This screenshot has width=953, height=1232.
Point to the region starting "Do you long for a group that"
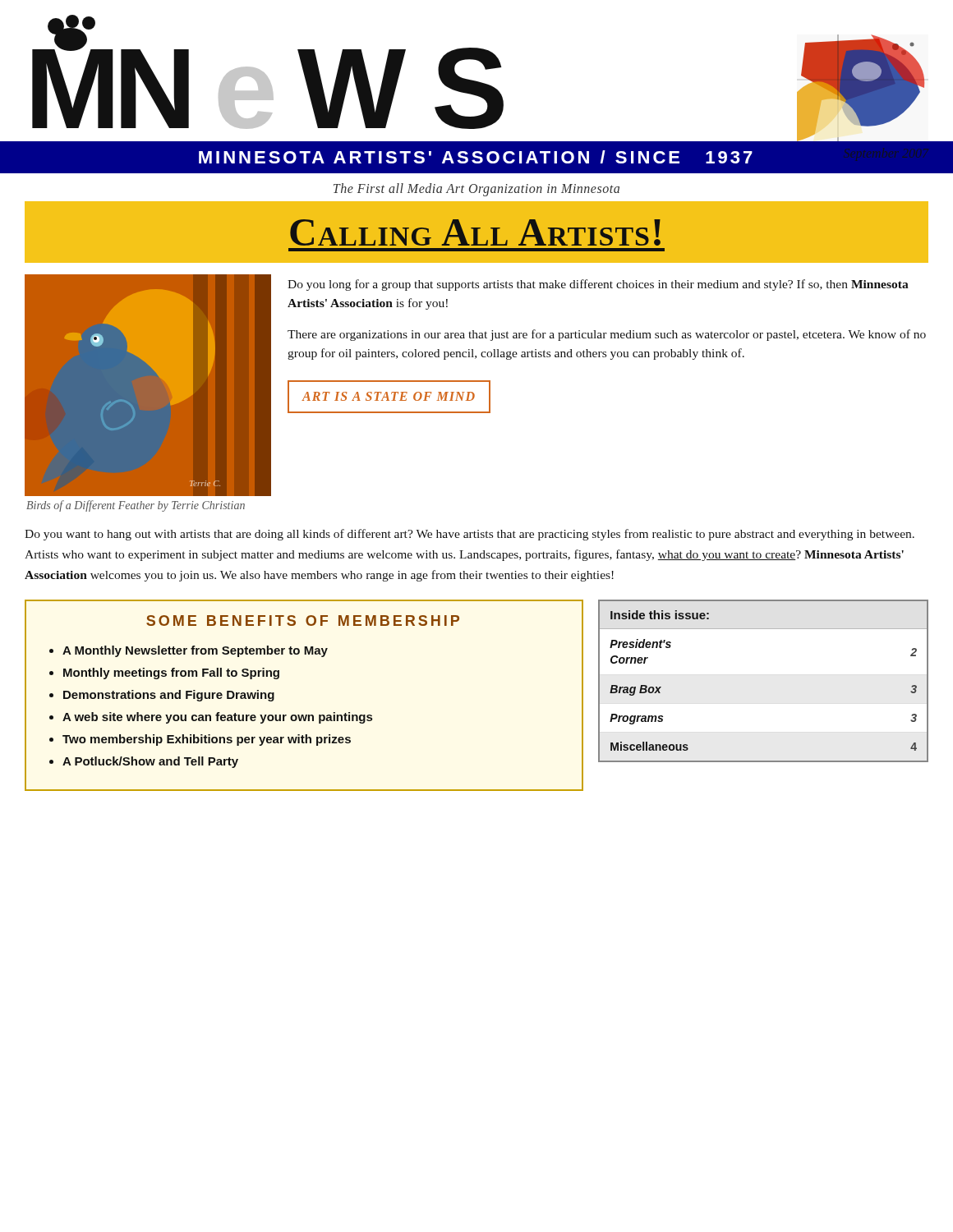pyautogui.click(x=608, y=344)
